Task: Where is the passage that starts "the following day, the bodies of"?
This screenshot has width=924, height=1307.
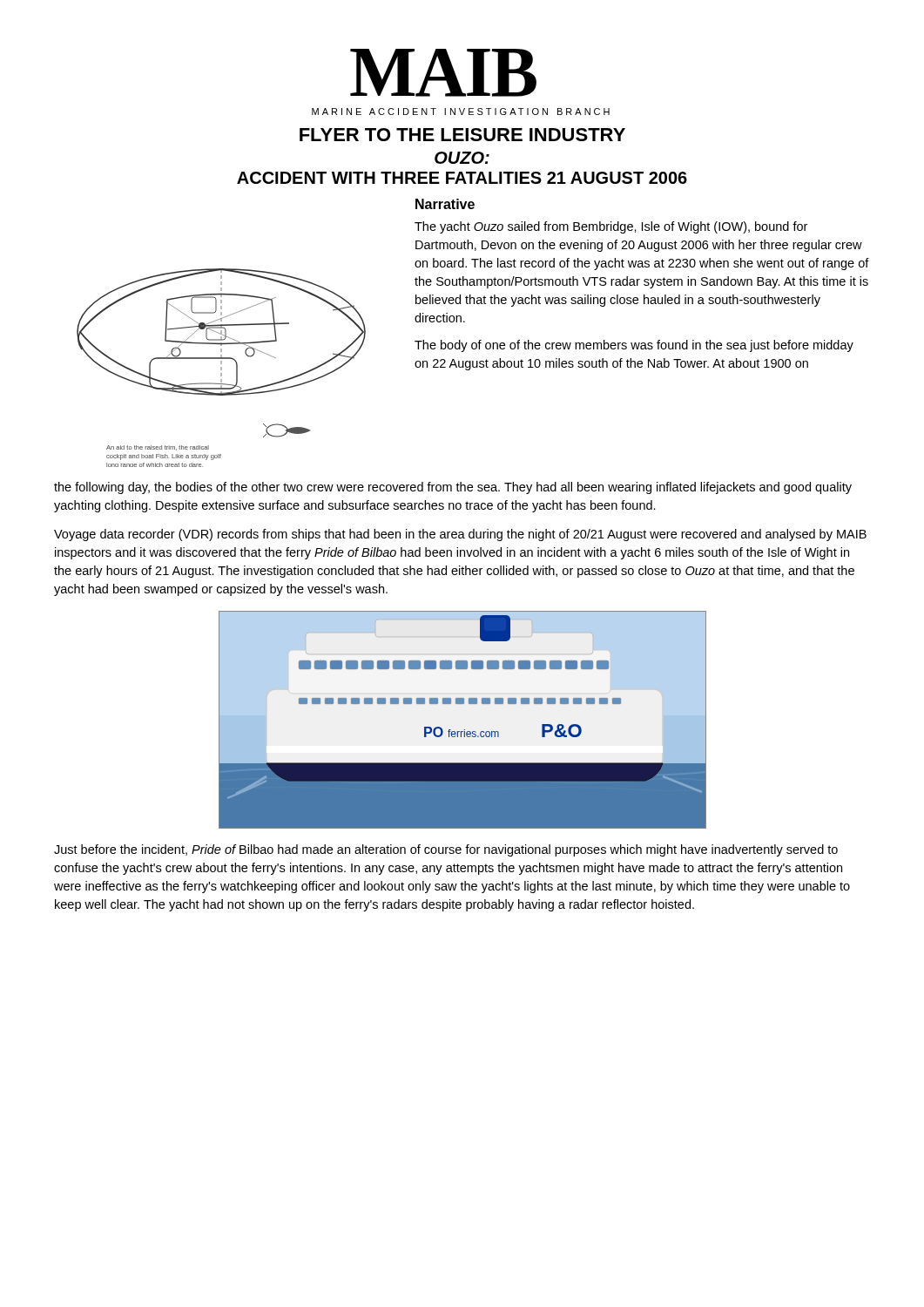Action: click(453, 496)
